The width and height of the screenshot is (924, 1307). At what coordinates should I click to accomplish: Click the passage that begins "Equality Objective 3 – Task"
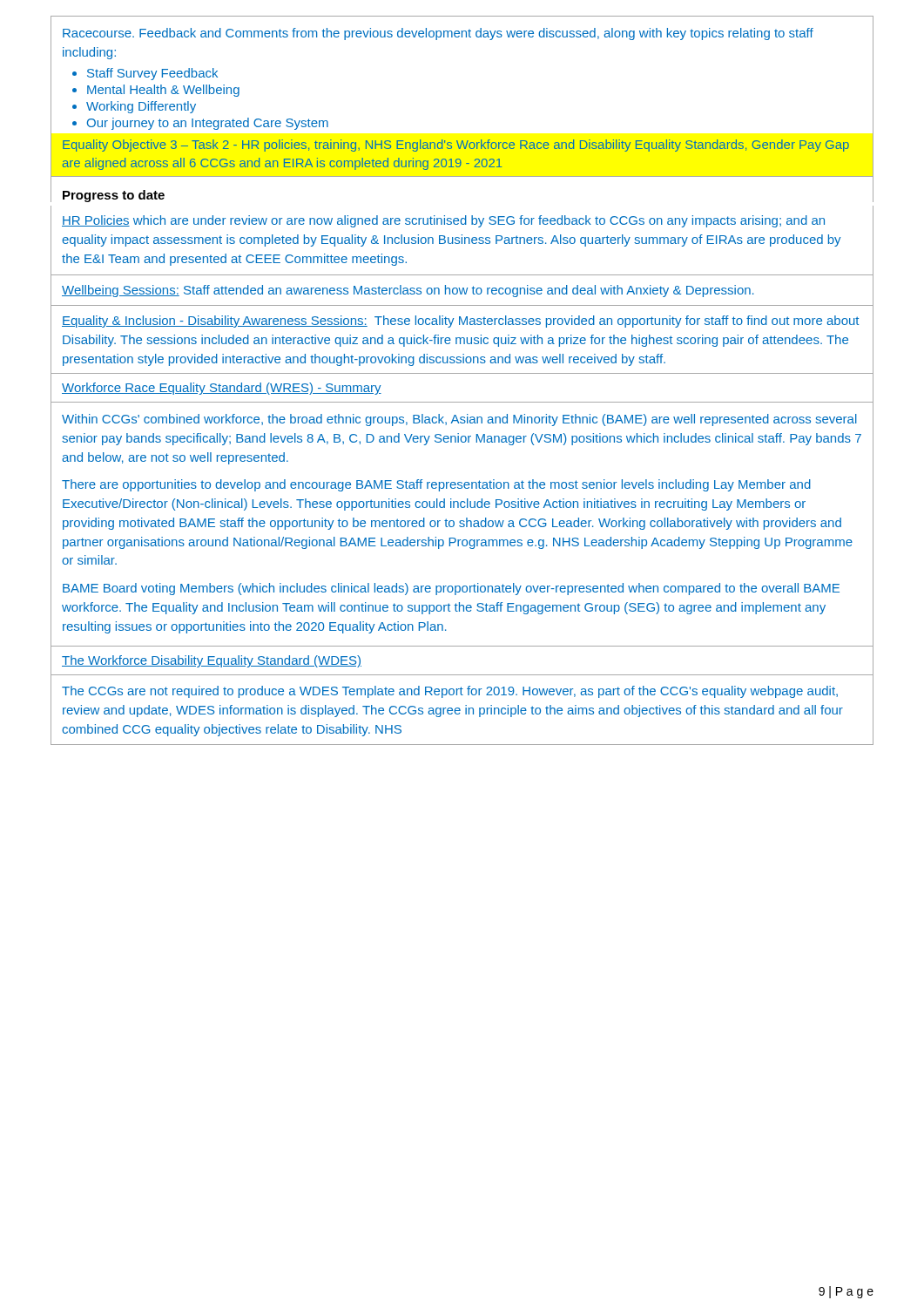tap(456, 153)
